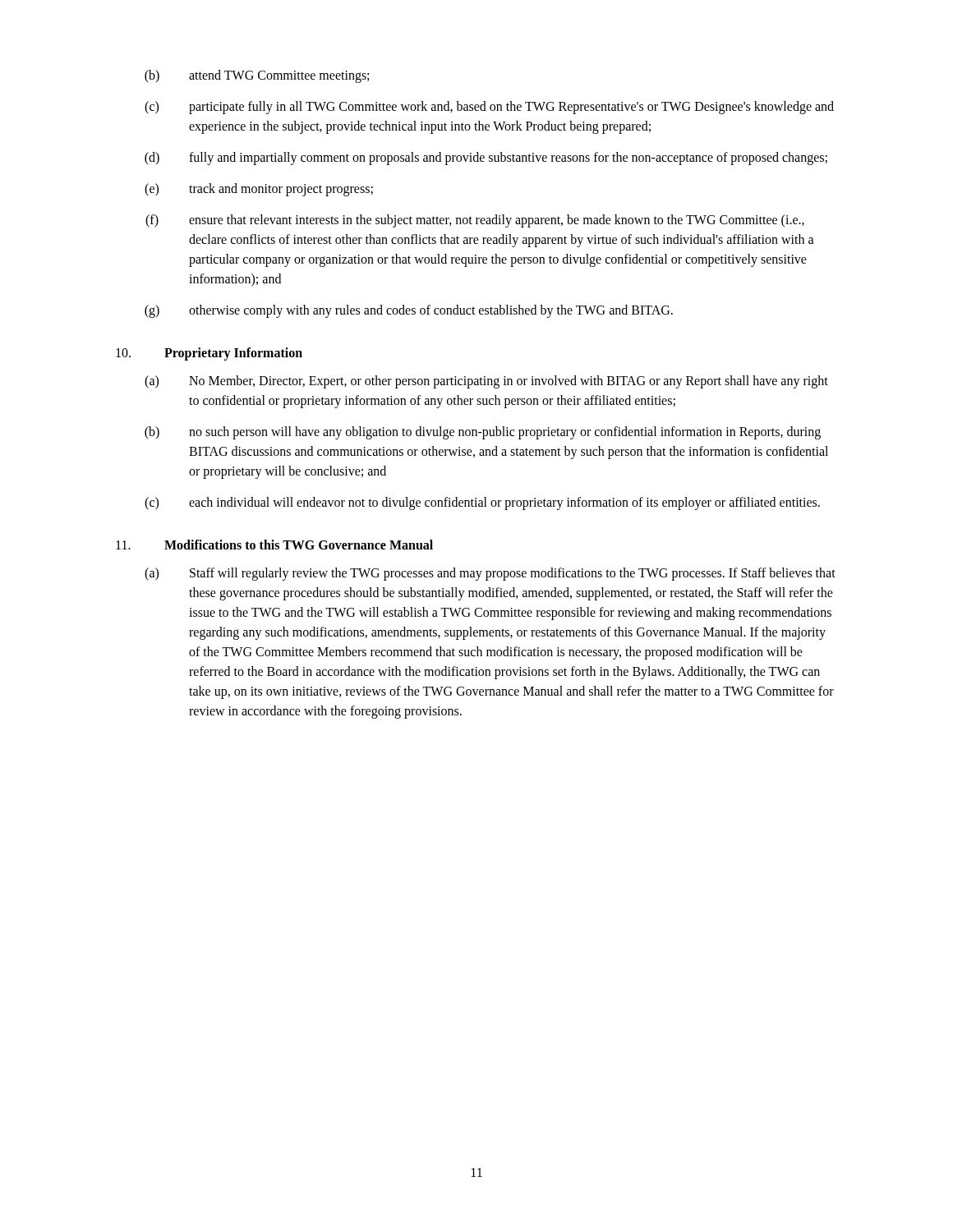Click on the list item that reads "(e) track and monitor project"
Image resolution: width=953 pixels, height=1232 pixels.
pos(259,190)
